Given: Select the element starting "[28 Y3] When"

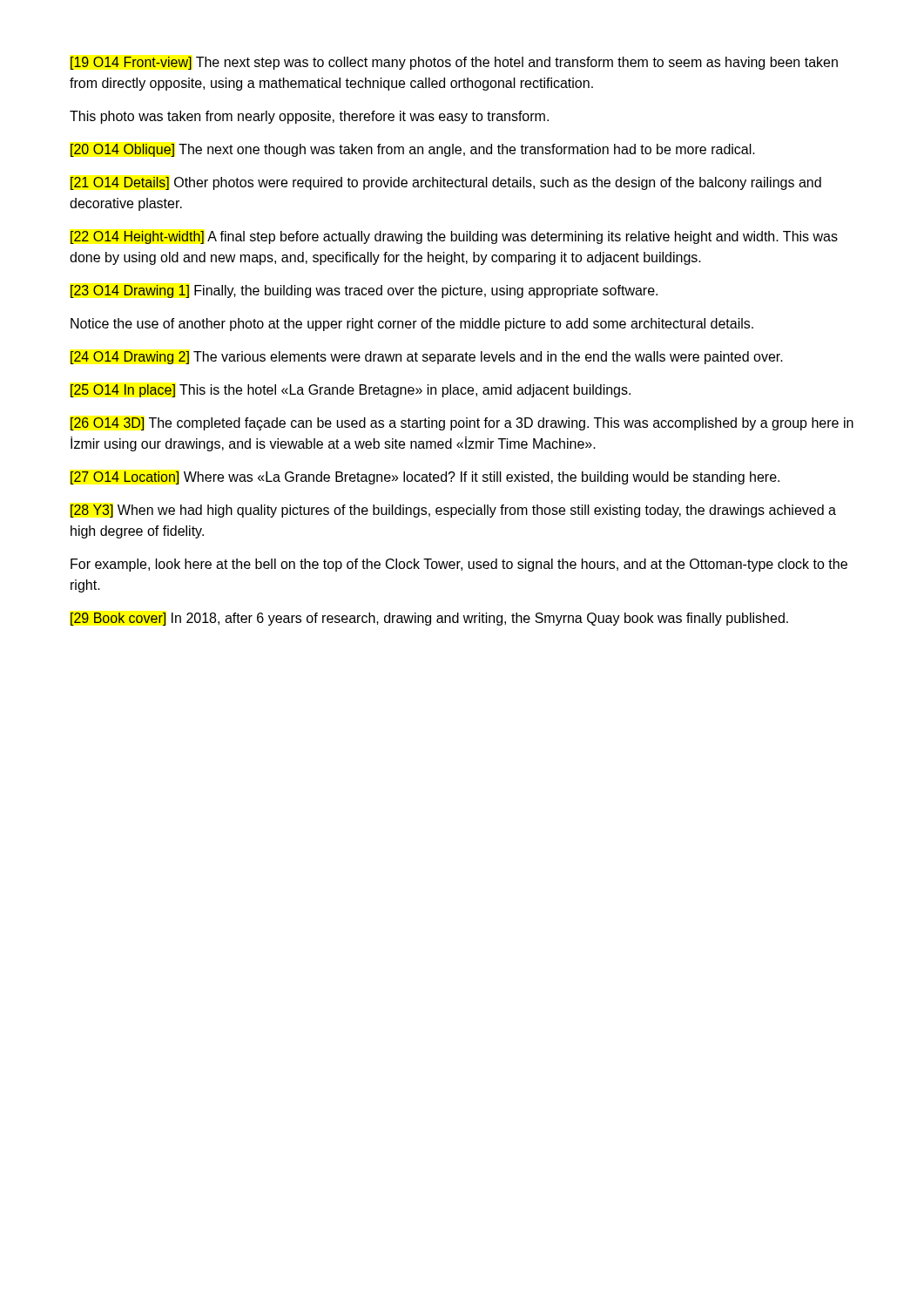Looking at the screenshot, I should pos(453,521).
